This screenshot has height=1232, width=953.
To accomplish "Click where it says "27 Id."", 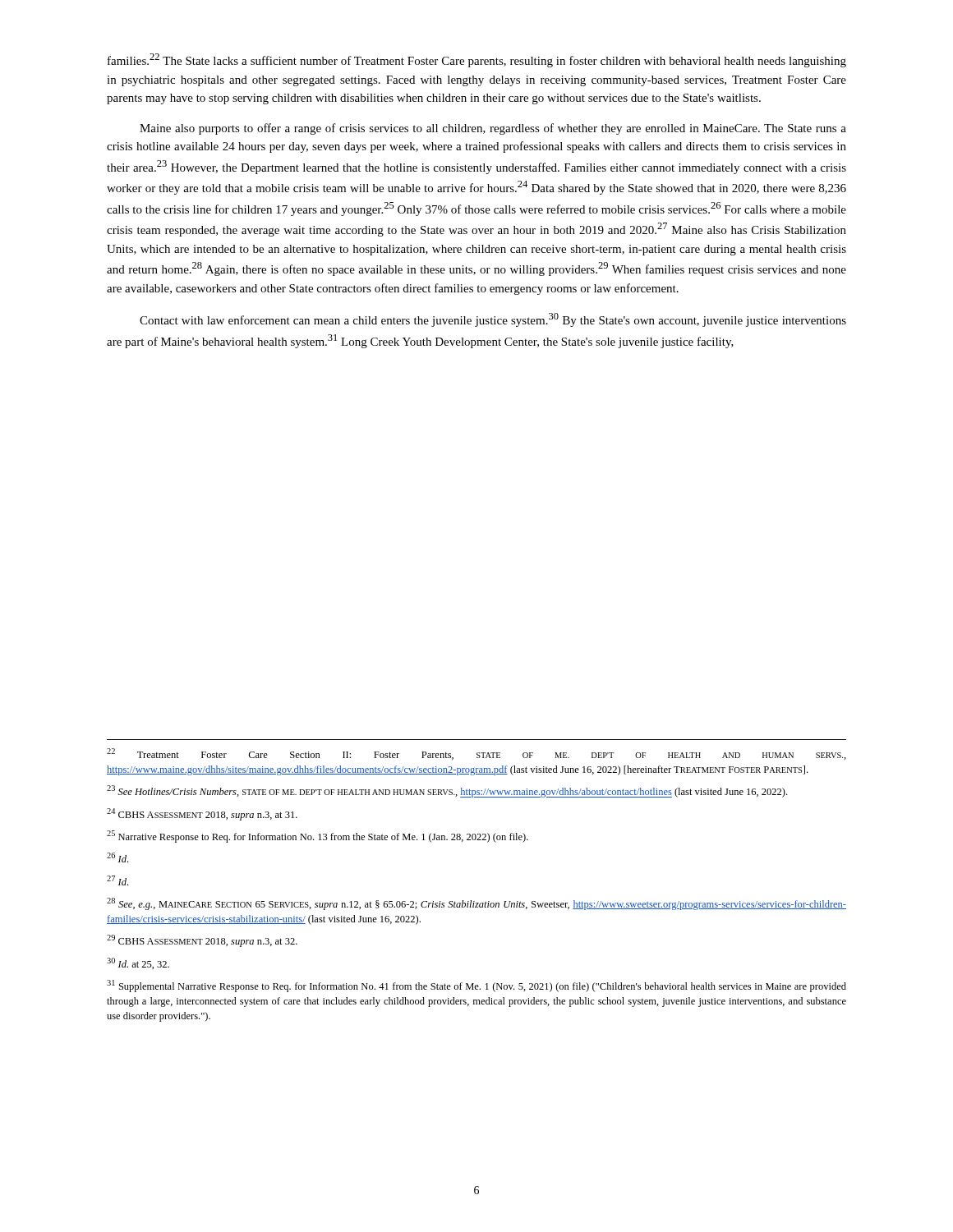I will point(118,881).
